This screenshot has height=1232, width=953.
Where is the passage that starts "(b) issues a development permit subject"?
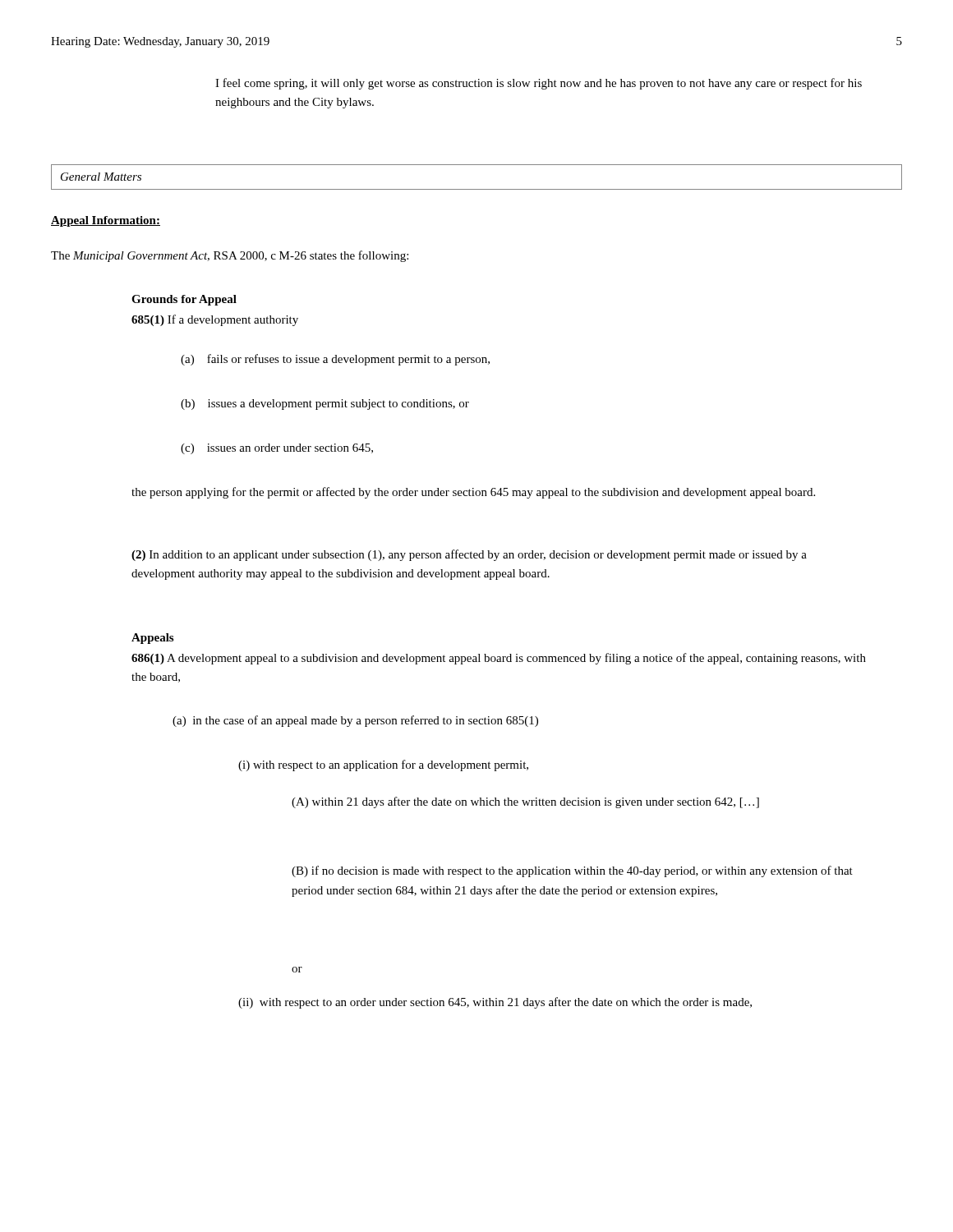coord(325,403)
